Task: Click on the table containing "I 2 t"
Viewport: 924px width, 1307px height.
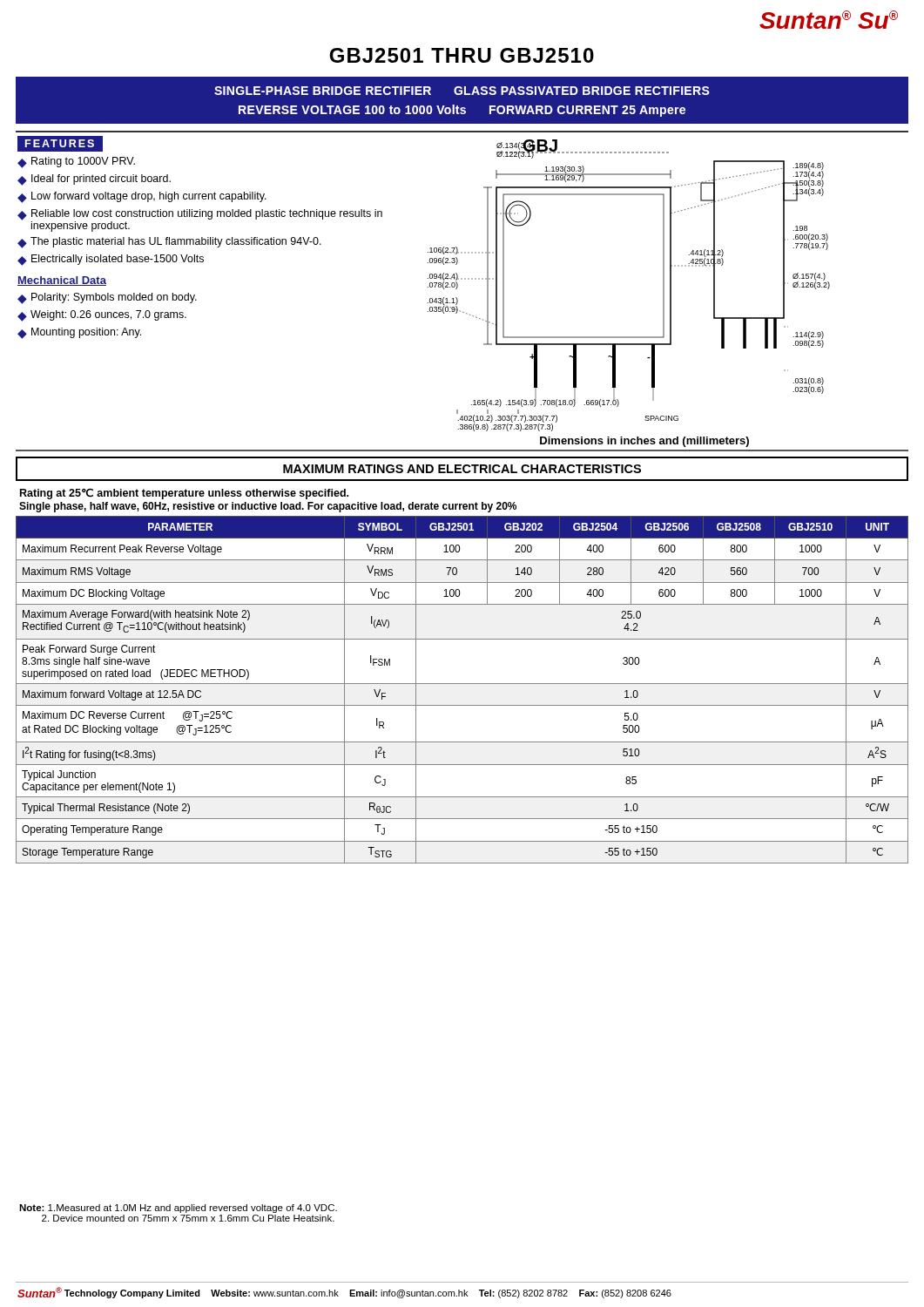Action: click(462, 690)
